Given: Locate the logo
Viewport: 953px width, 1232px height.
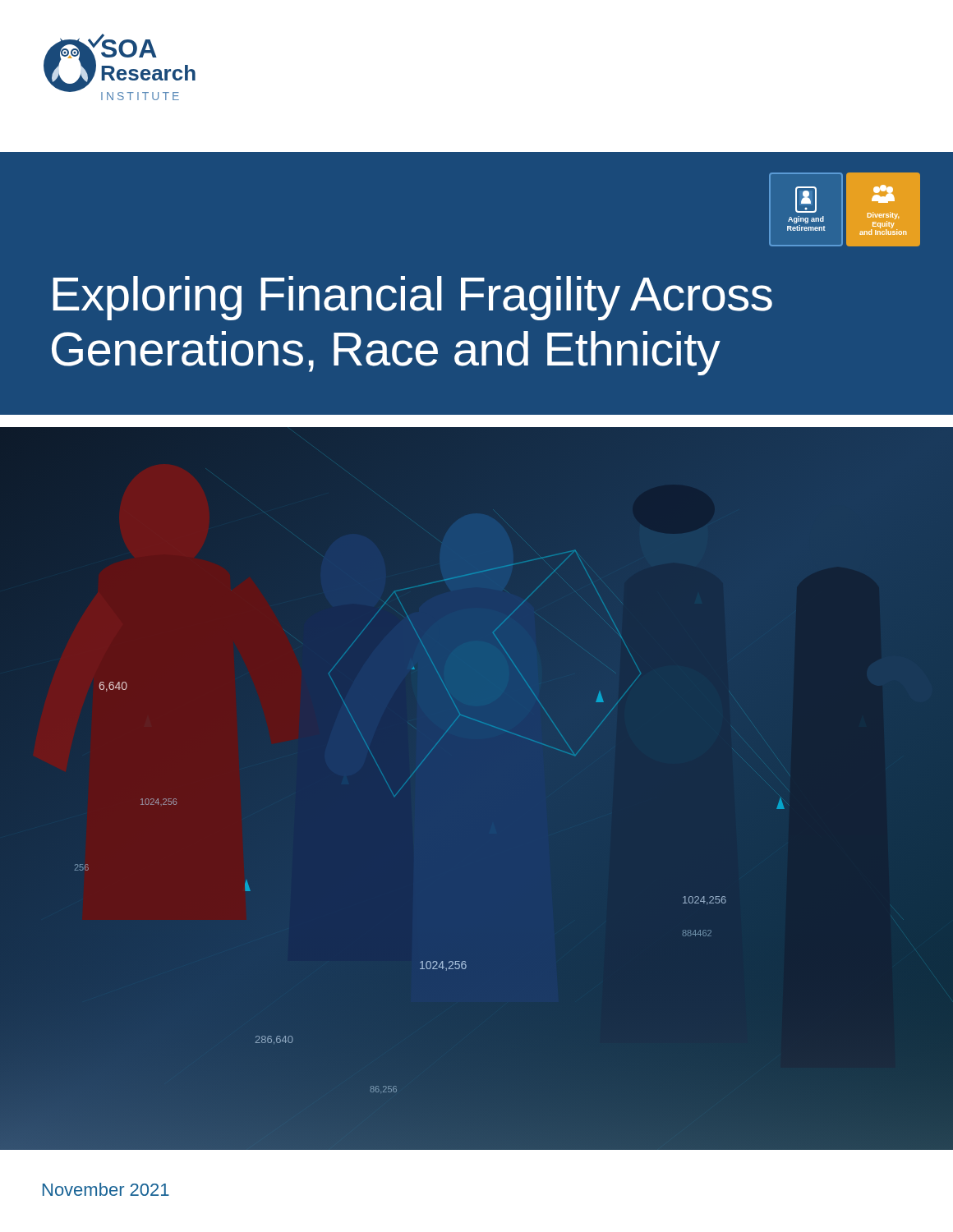Looking at the screenshot, I should pos(131,88).
